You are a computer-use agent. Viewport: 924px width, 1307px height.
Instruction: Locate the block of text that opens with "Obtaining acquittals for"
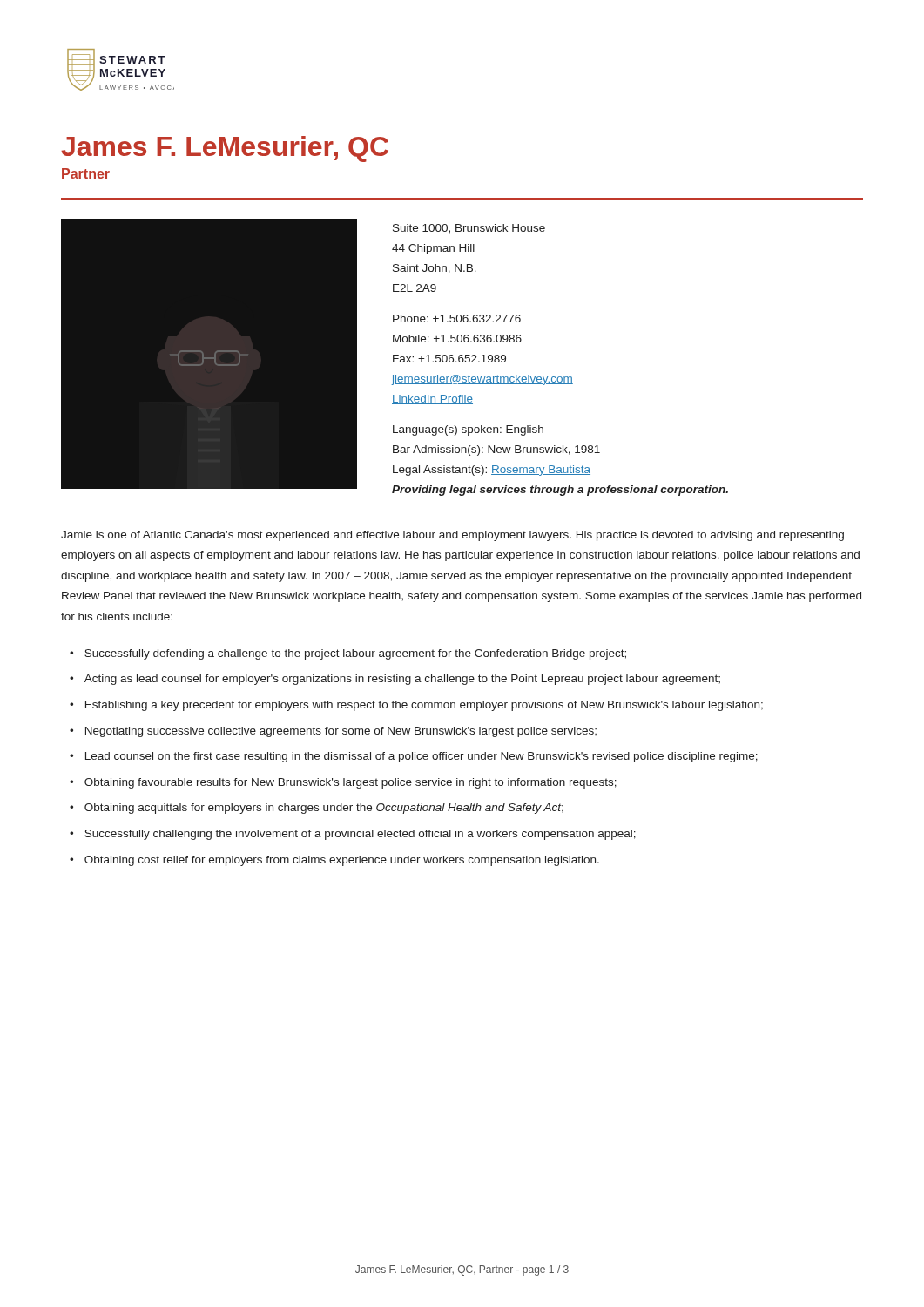(x=474, y=808)
